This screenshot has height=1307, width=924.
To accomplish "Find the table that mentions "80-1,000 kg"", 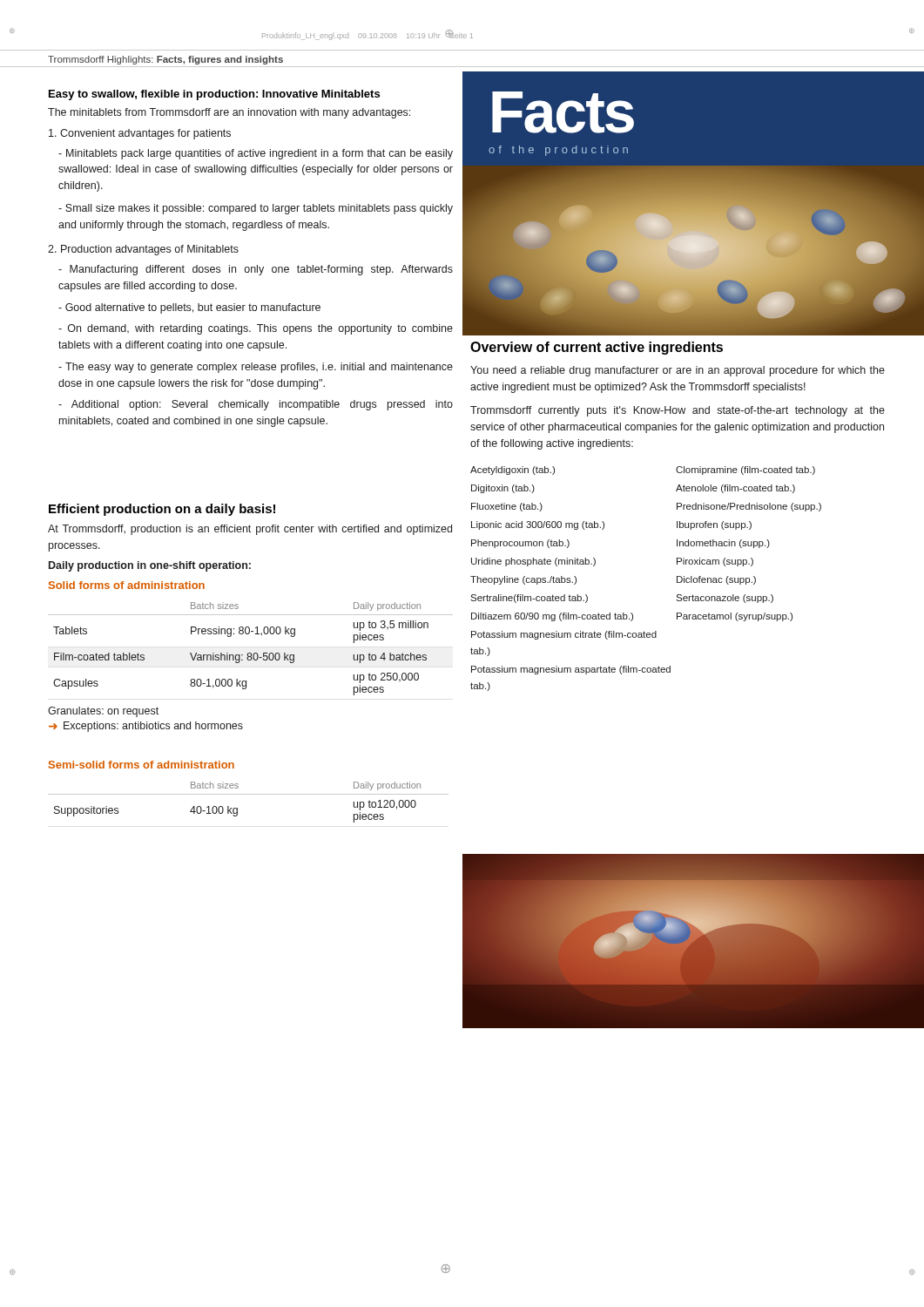I will (250, 648).
